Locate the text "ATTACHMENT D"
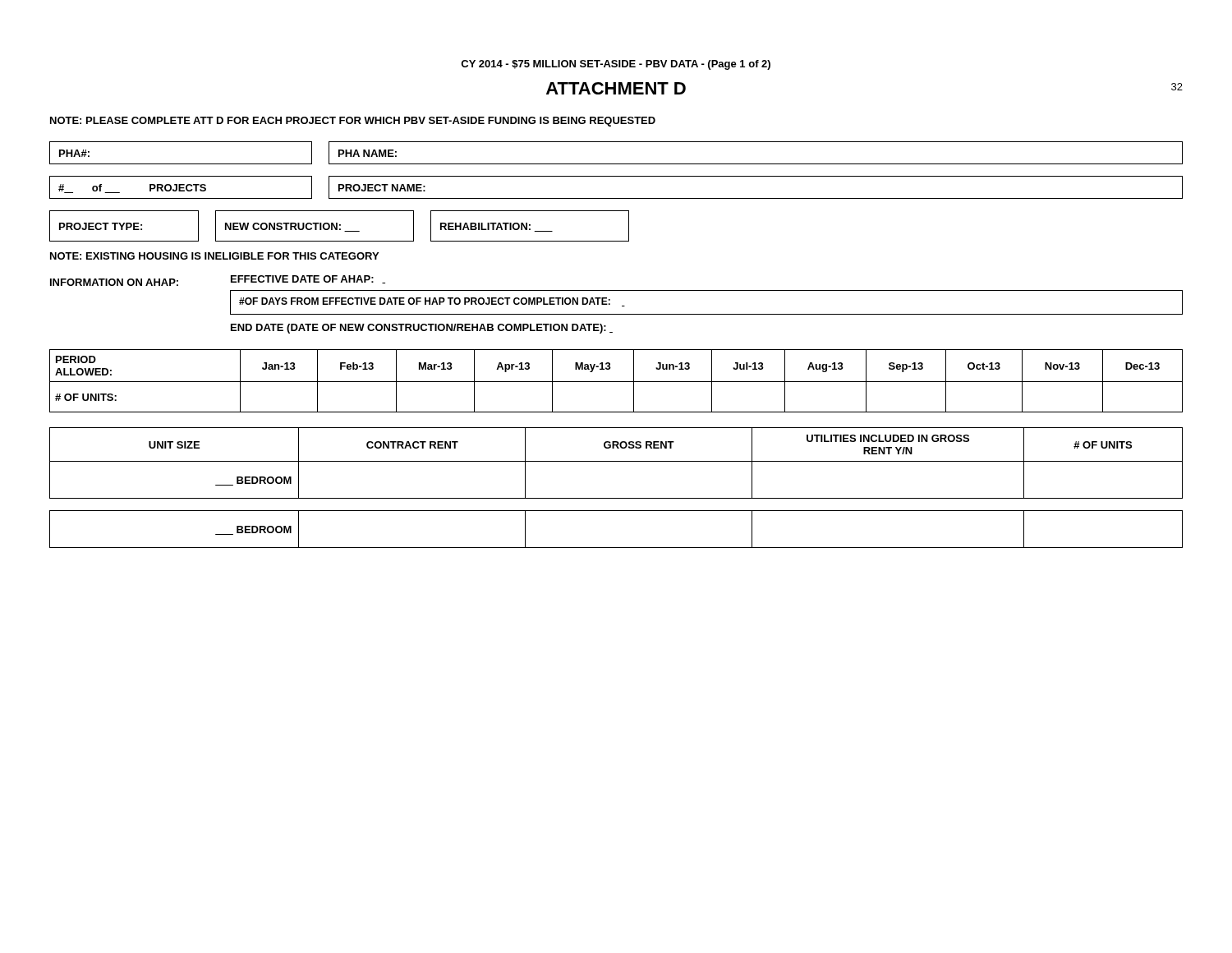This screenshot has height=953, width=1232. point(616,88)
